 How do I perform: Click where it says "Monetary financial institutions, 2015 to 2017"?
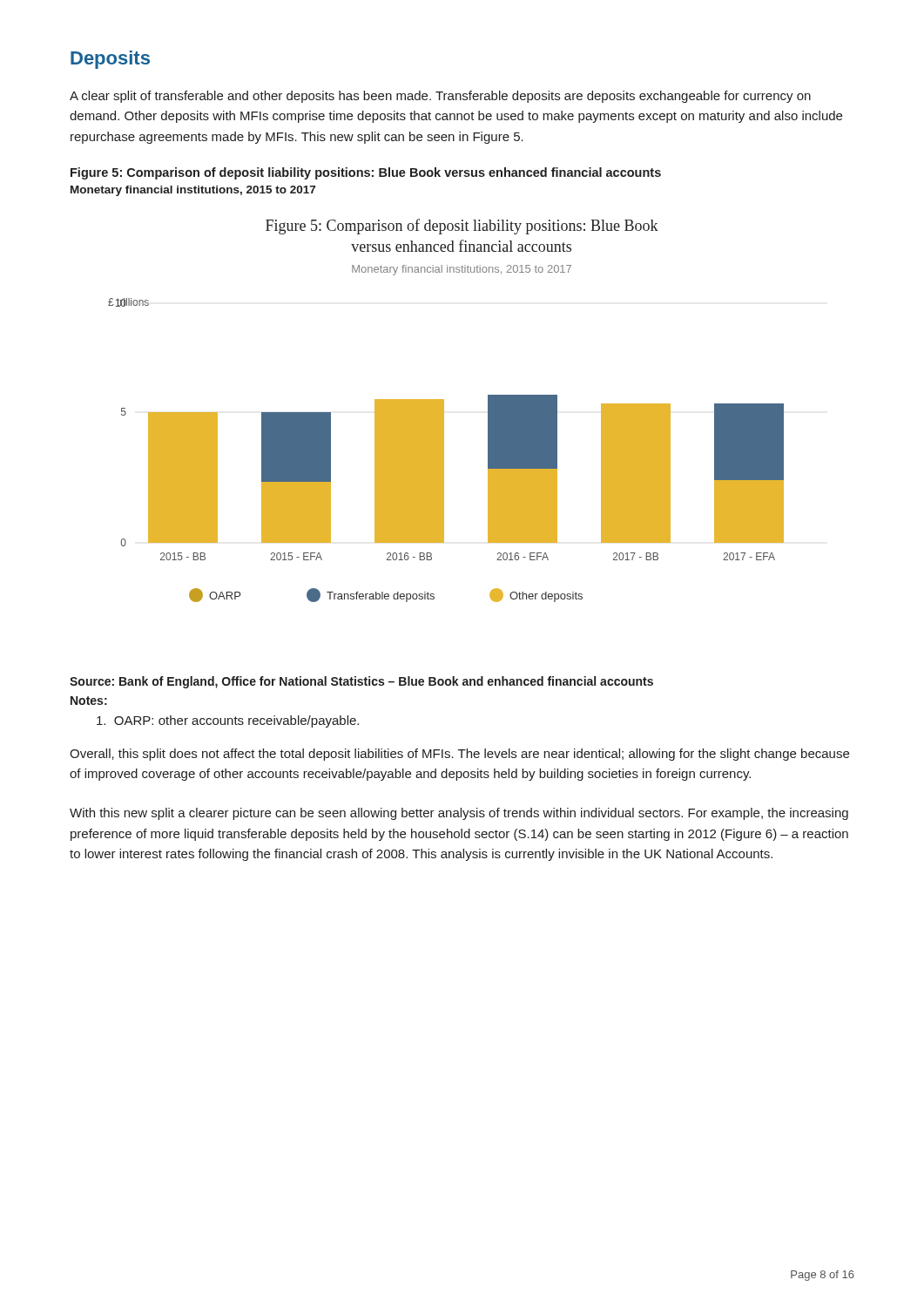193,189
